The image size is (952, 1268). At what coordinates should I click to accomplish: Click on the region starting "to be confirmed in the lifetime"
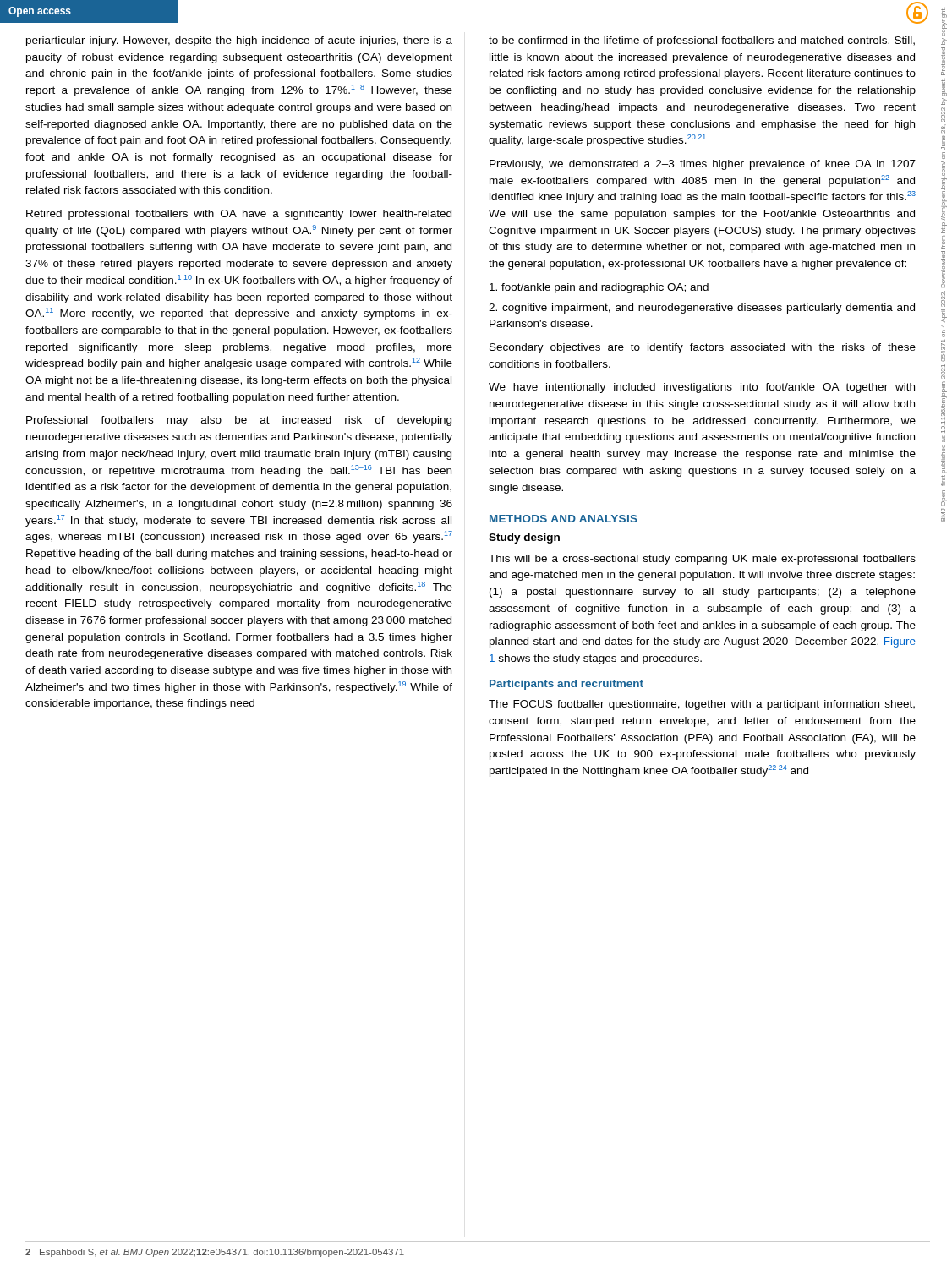point(702,90)
